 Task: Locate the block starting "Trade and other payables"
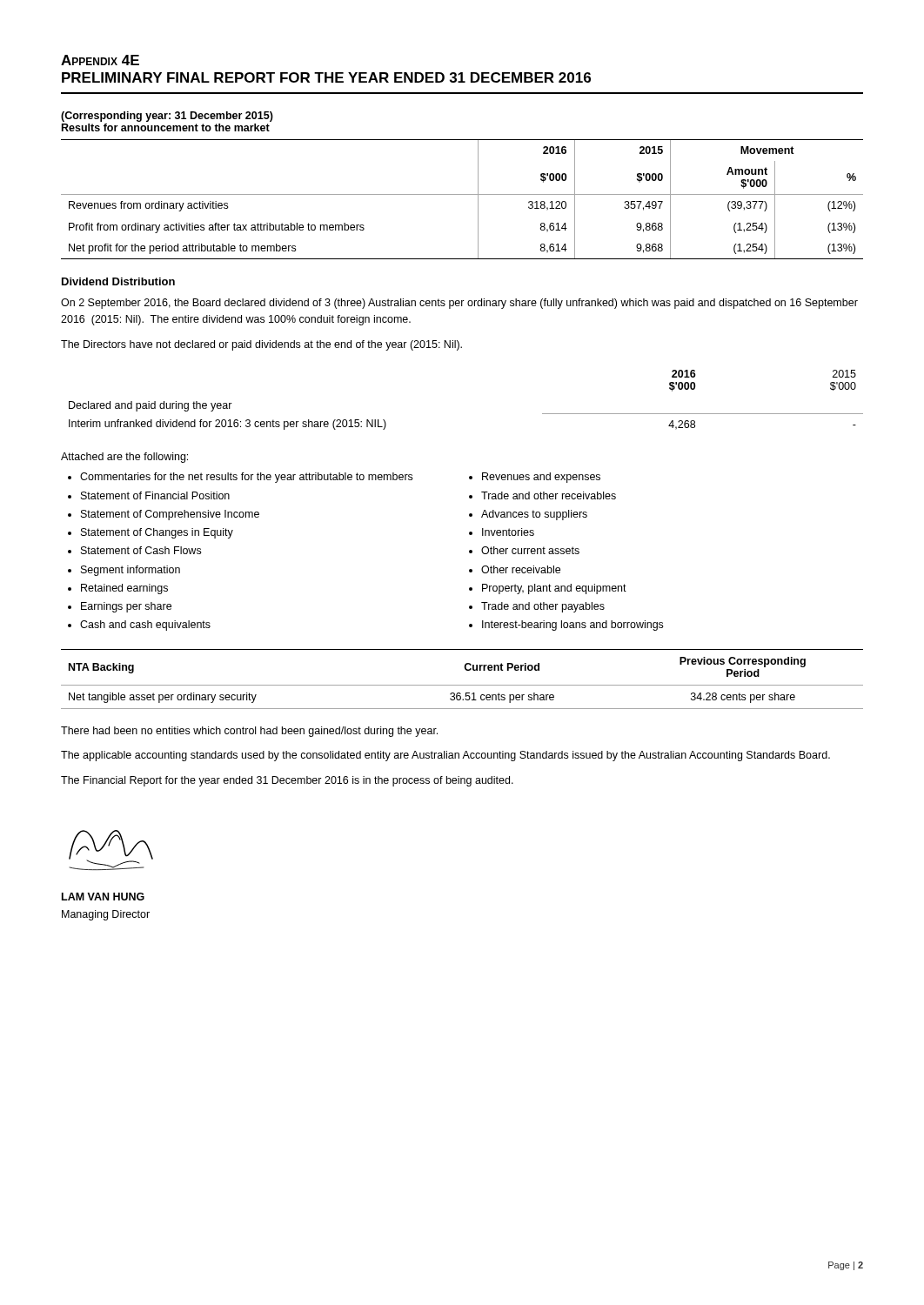(543, 606)
